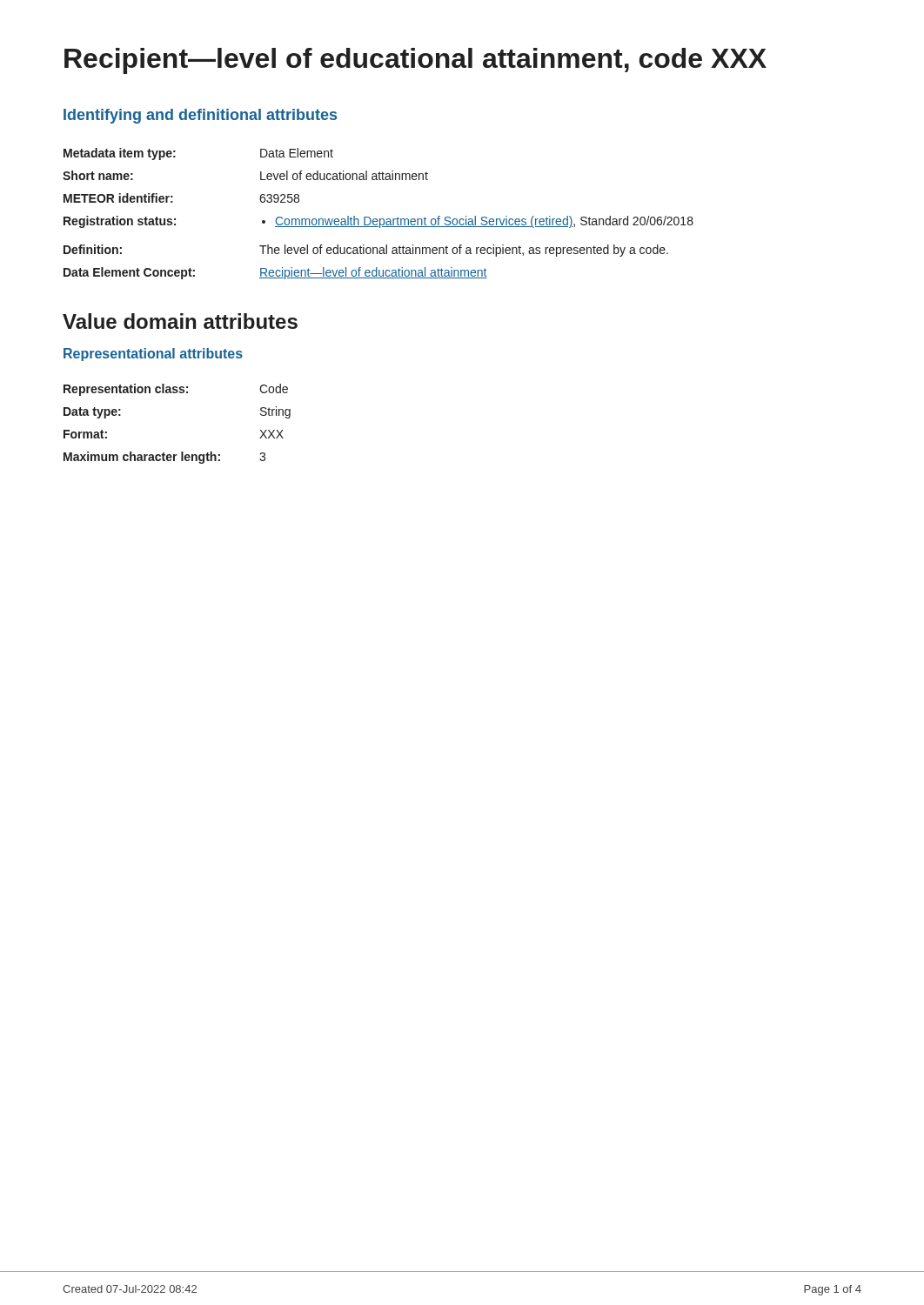This screenshot has height=1305, width=924.
Task: Locate the table with the text "Representation class:"
Action: [x=462, y=423]
